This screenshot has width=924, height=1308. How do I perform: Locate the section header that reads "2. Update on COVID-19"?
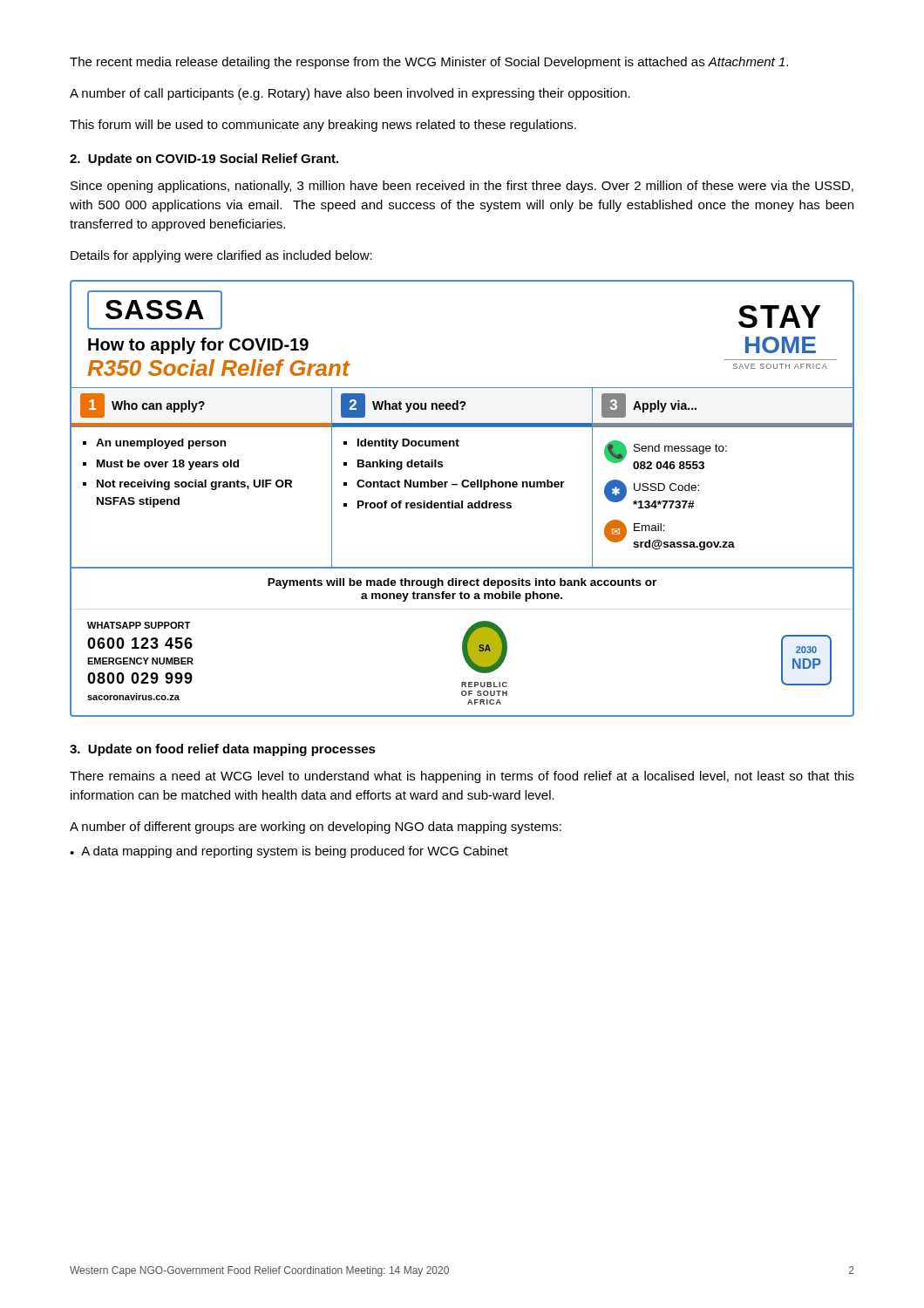205,158
